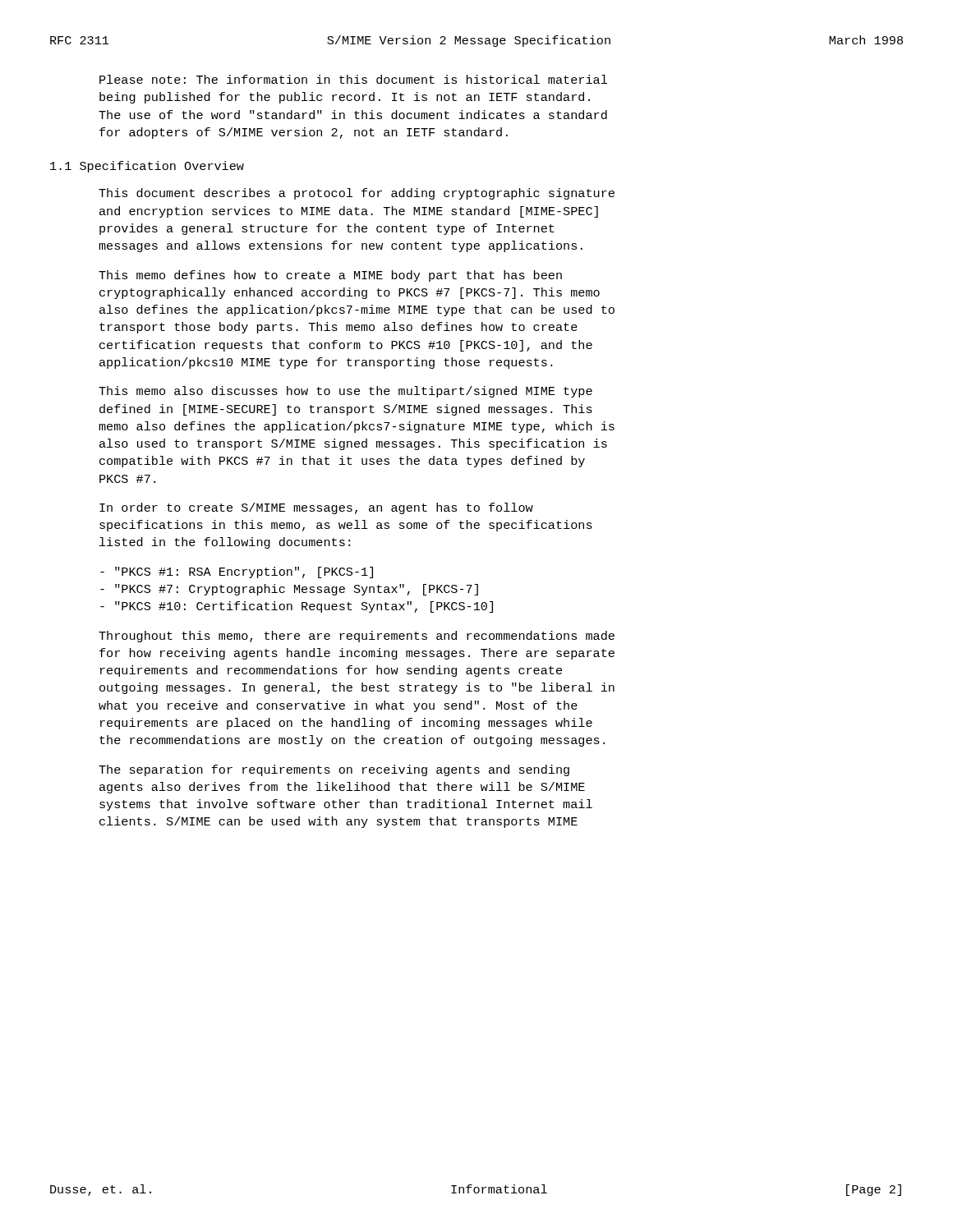Click on the passage starting ""PKCS #7: Cryptographic Message Syntax", [PKCS-7]"
Image resolution: width=953 pixels, height=1232 pixels.
coord(485,590)
